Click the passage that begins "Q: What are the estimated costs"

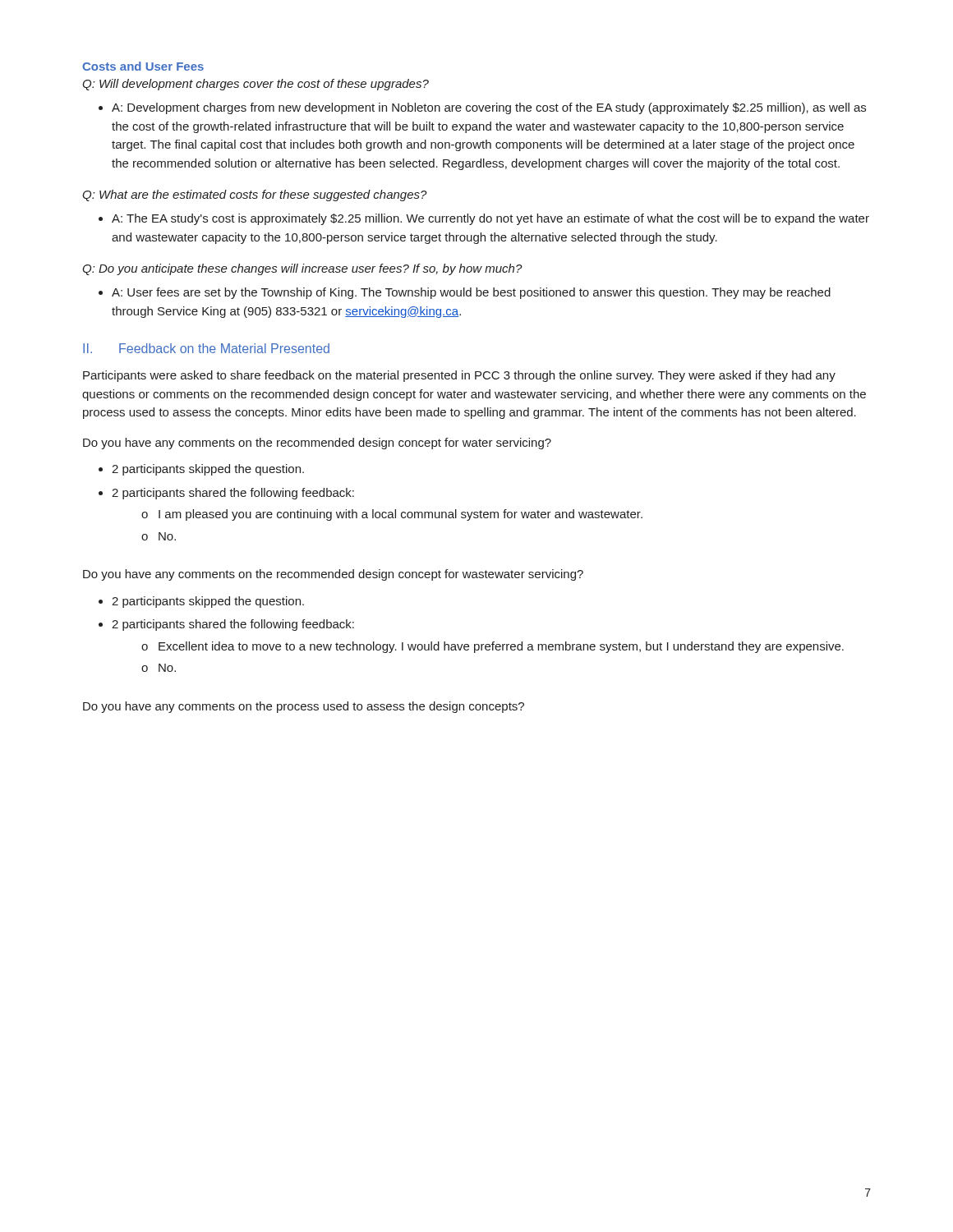tap(254, 194)
